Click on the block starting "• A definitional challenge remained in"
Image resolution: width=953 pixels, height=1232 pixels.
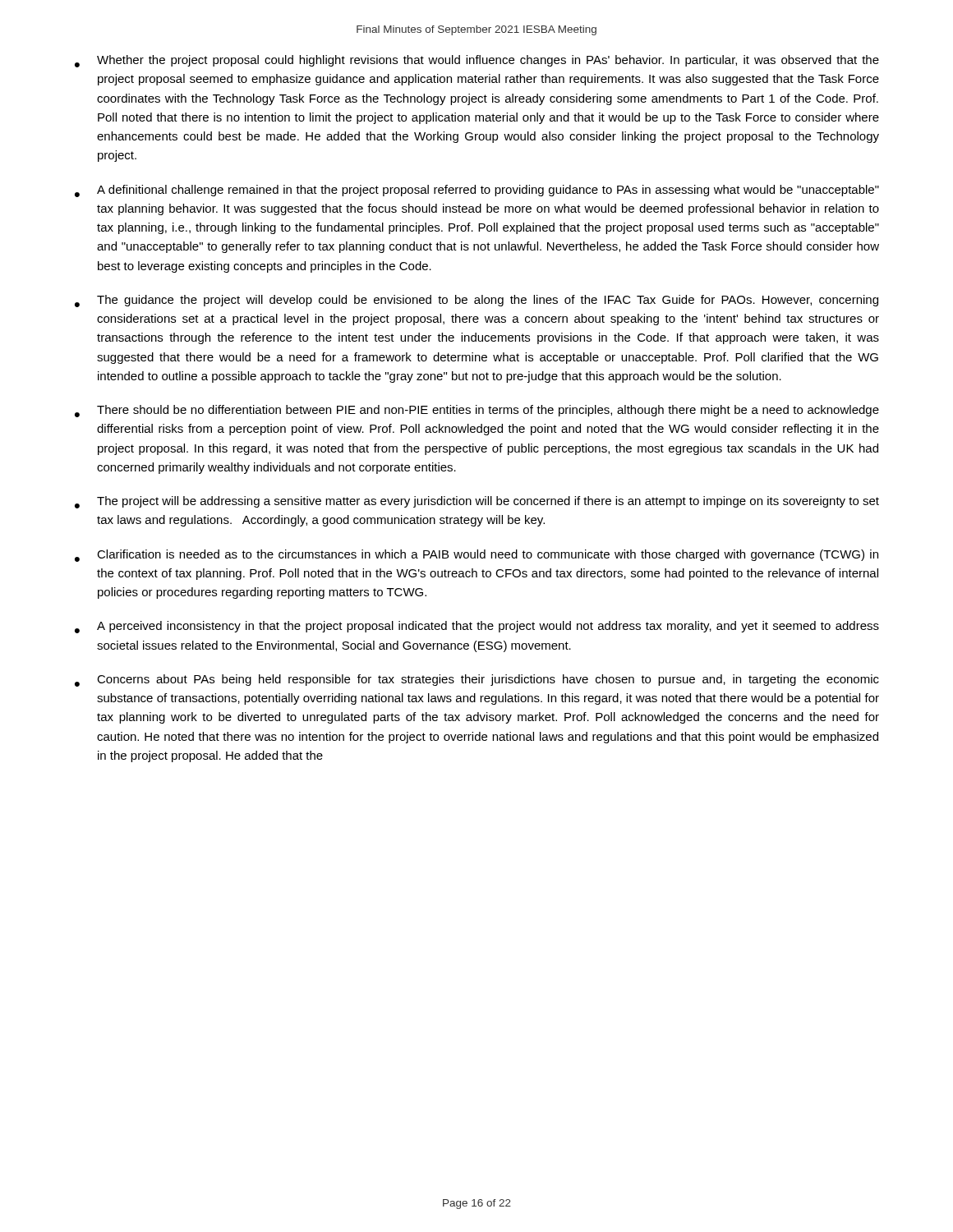pos(476,227)
